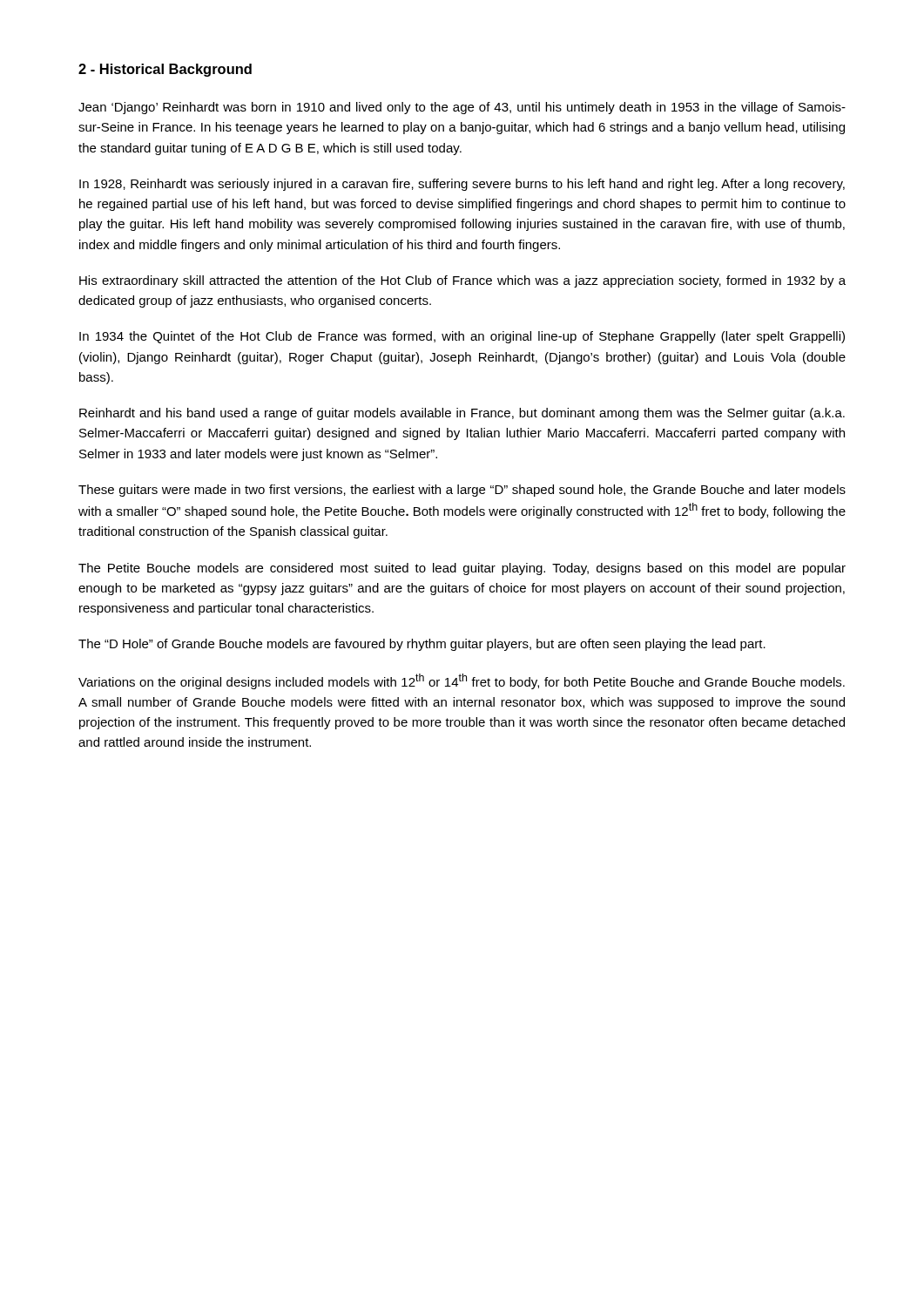Select the section header with the text "2 - Historical Background"
The width and height of the screenshot is (924, 1307).
165,69
